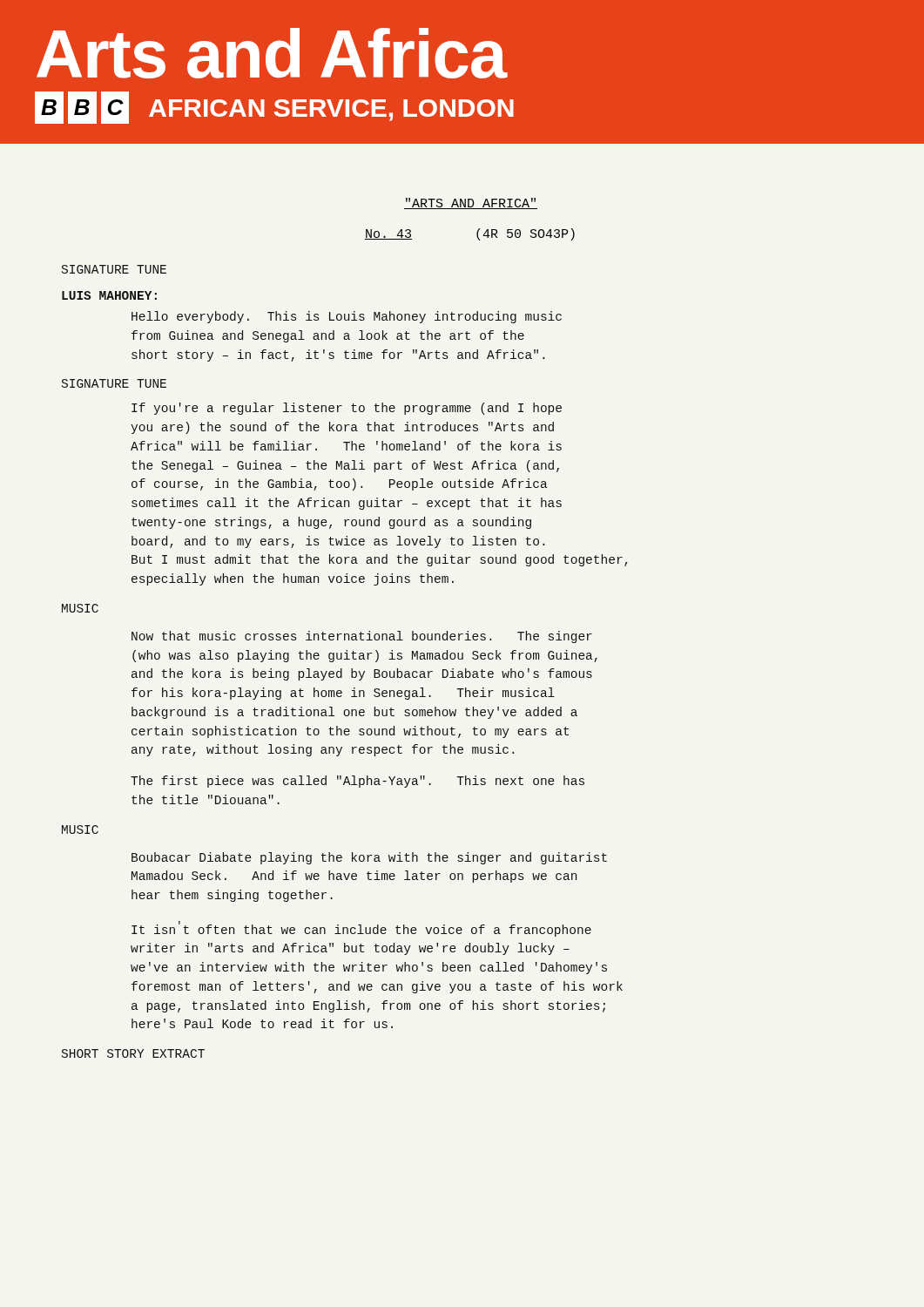924x1307 pixels.
Task: Click on the text that reads "No. 43 (4R 50 SO43P)"
Action: (x=471, y=235)
